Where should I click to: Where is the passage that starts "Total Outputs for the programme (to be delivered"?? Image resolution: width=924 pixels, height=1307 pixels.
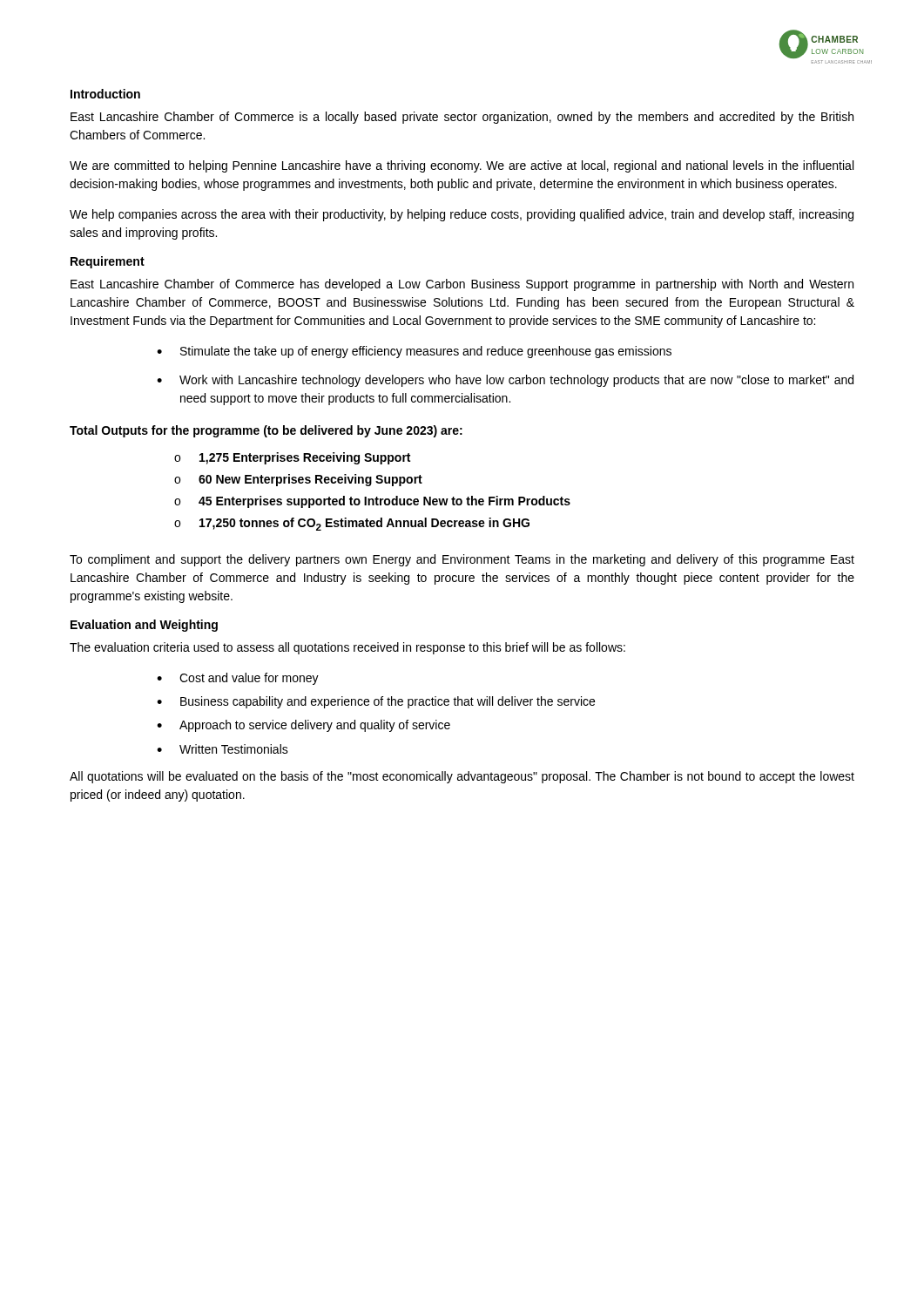point(266,431)
